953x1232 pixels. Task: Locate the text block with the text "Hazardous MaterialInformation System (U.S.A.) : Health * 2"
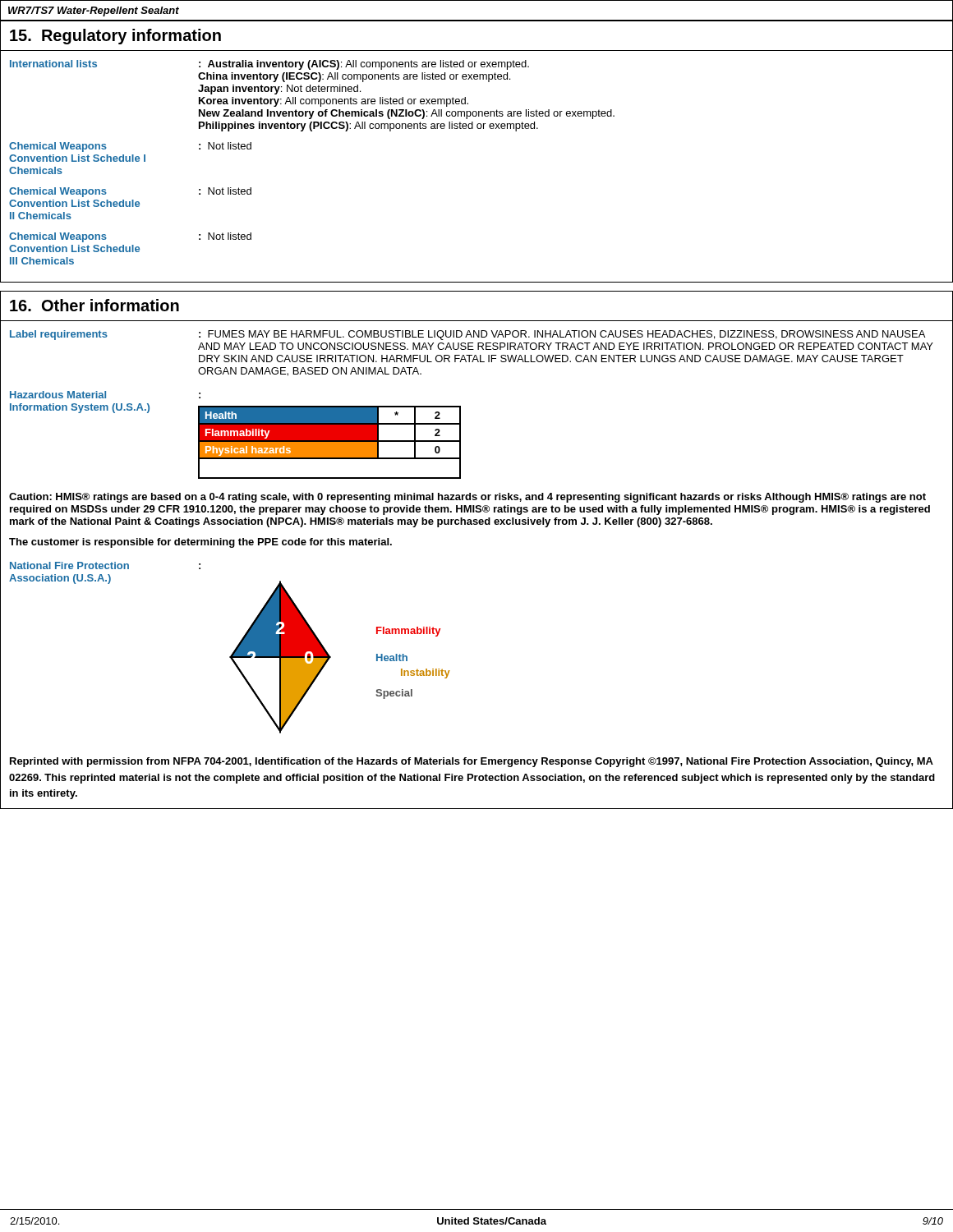[476, 434]
